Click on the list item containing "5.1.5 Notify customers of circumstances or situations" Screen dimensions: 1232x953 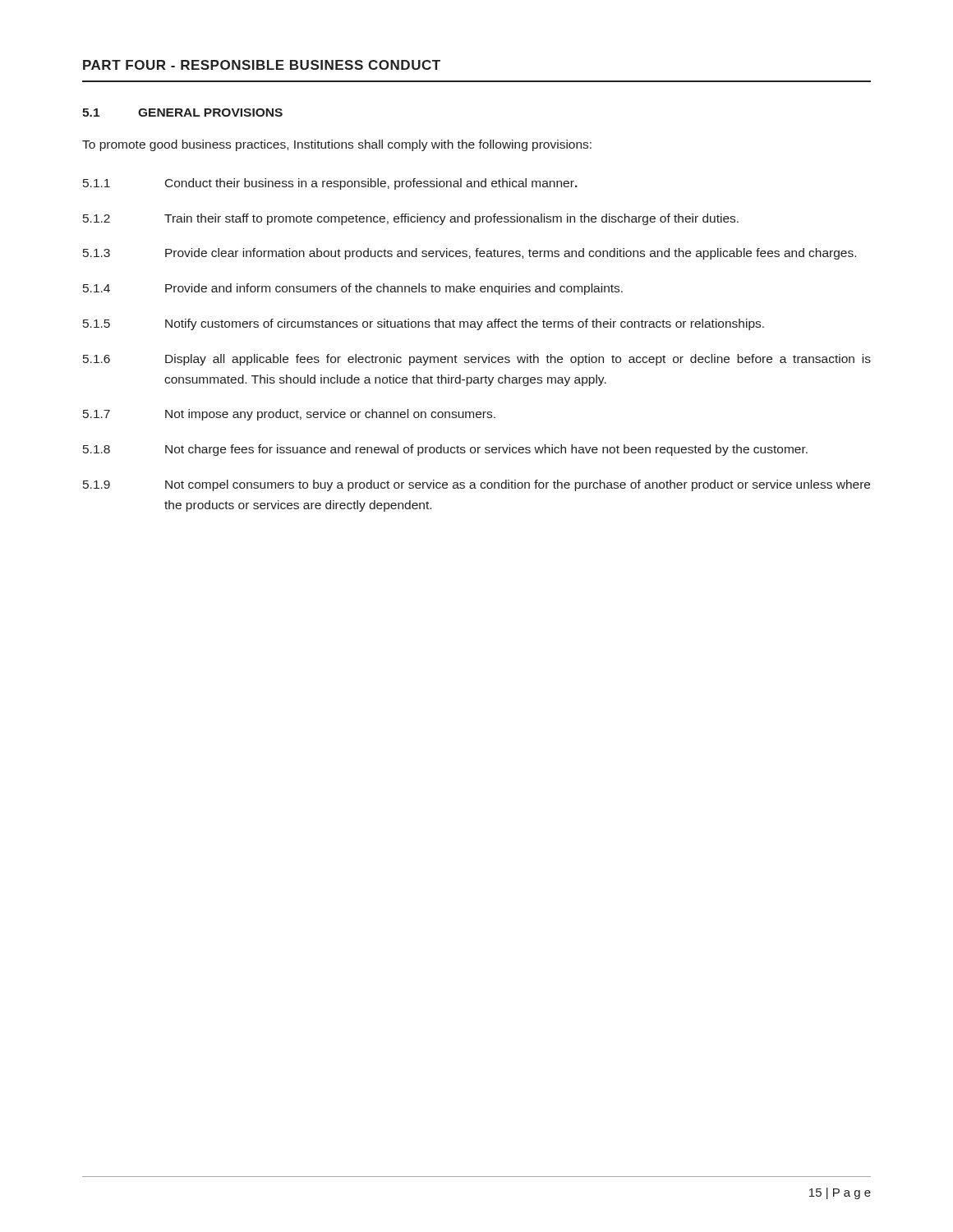tap(476, 324)
